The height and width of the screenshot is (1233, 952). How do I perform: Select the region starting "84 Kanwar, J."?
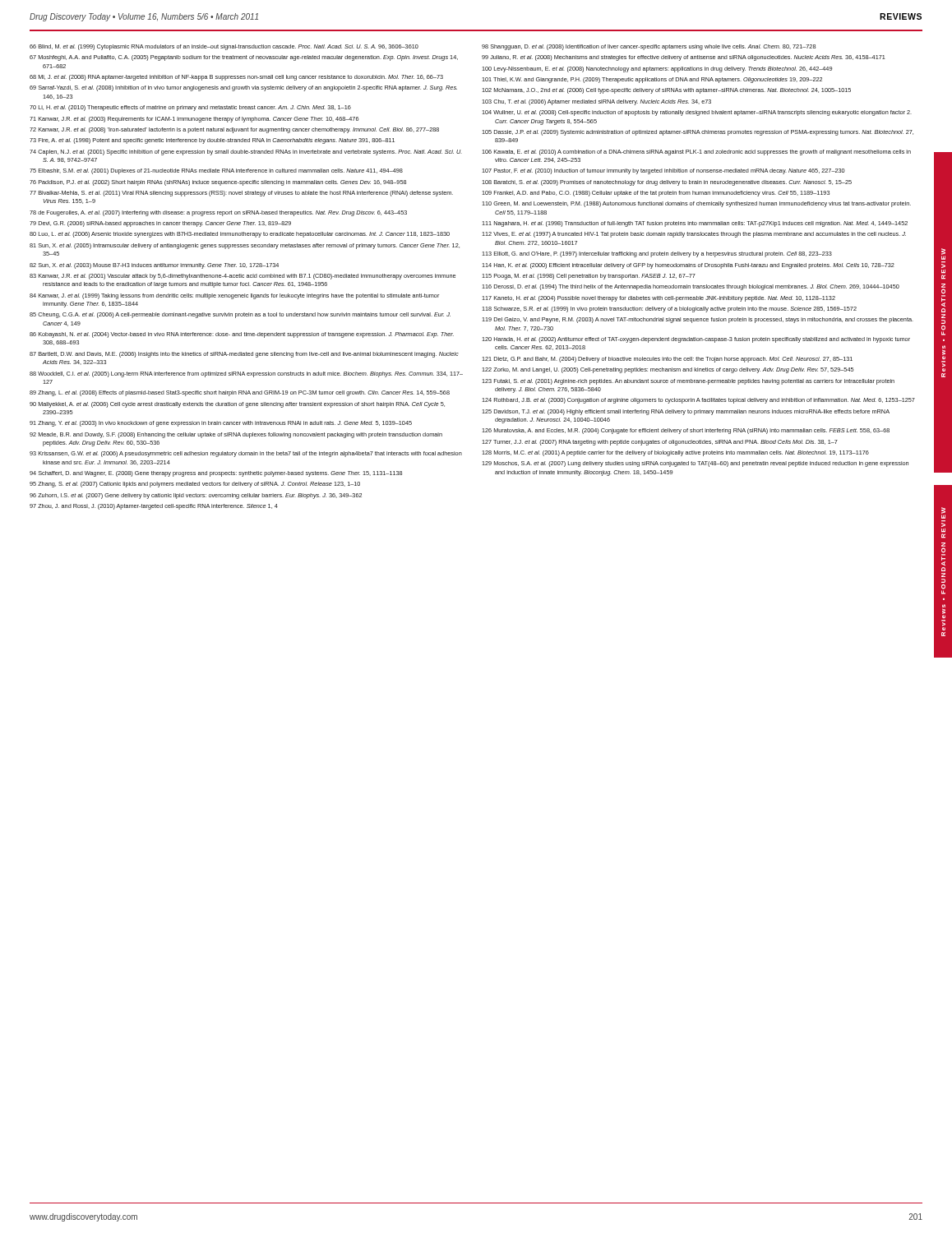click(x=234, y=299)
